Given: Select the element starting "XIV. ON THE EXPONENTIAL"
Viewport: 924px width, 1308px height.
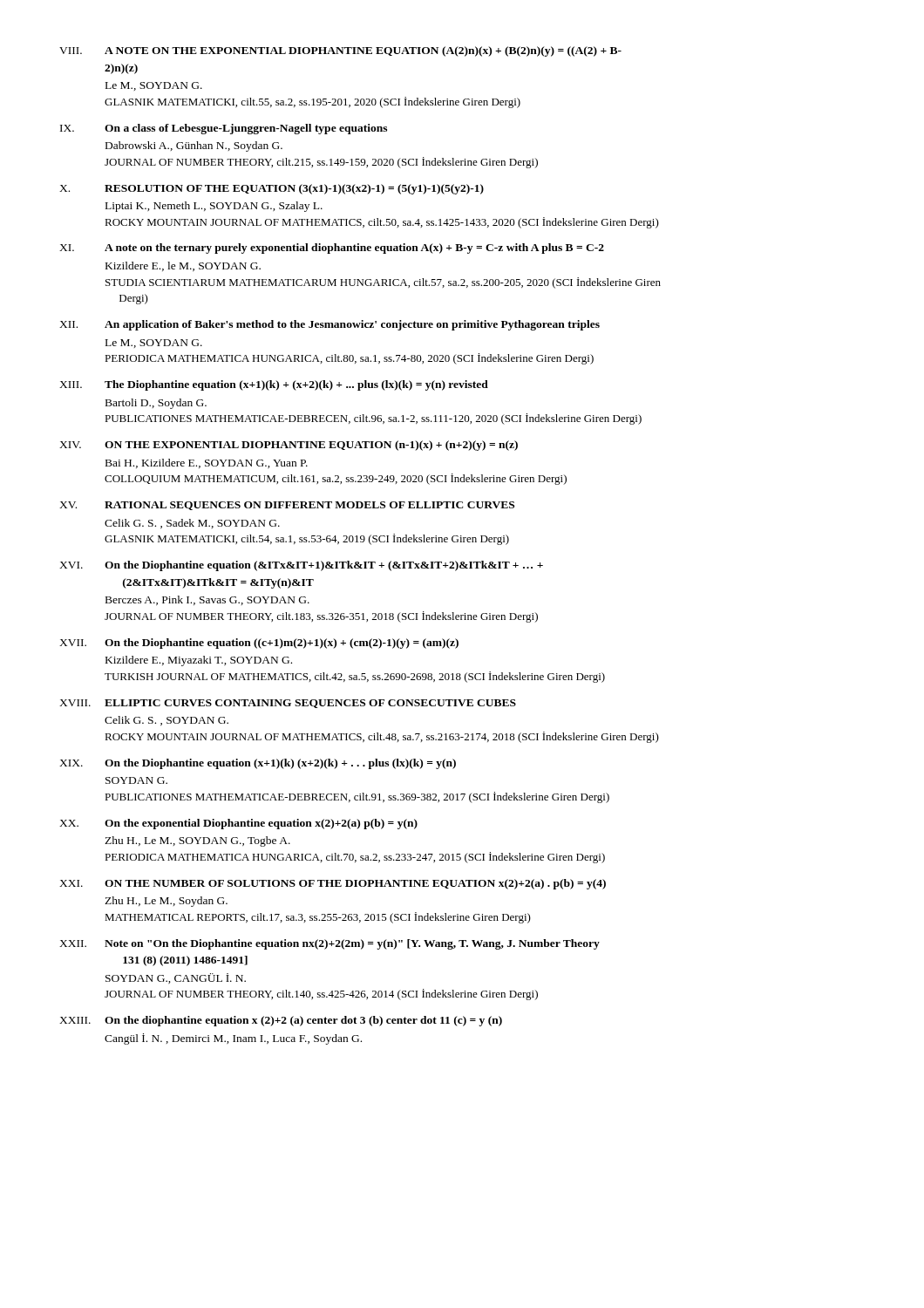Looking at the screenshot, I should (x=289, y=446).
